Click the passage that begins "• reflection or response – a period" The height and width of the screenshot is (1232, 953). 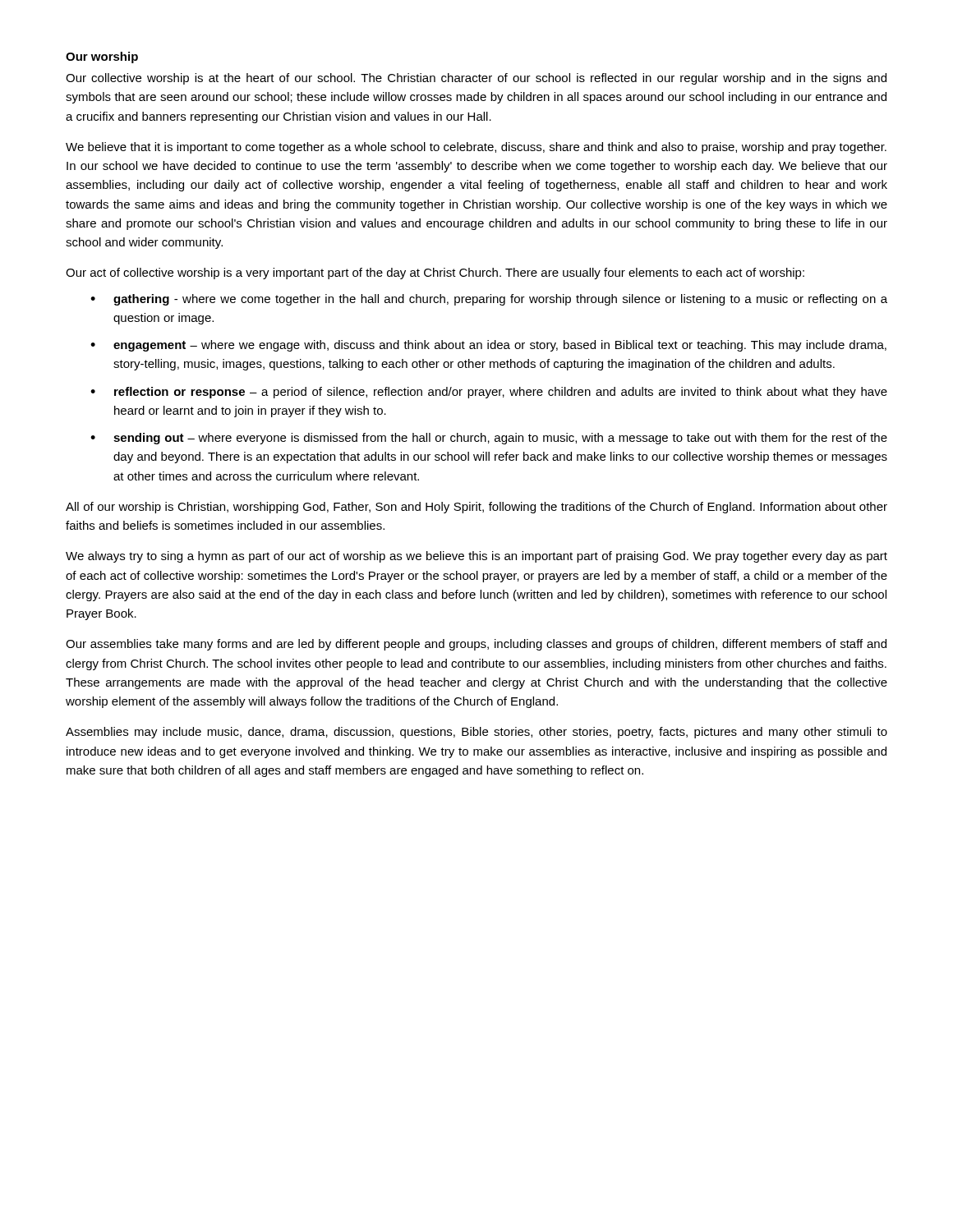(489, 401)
